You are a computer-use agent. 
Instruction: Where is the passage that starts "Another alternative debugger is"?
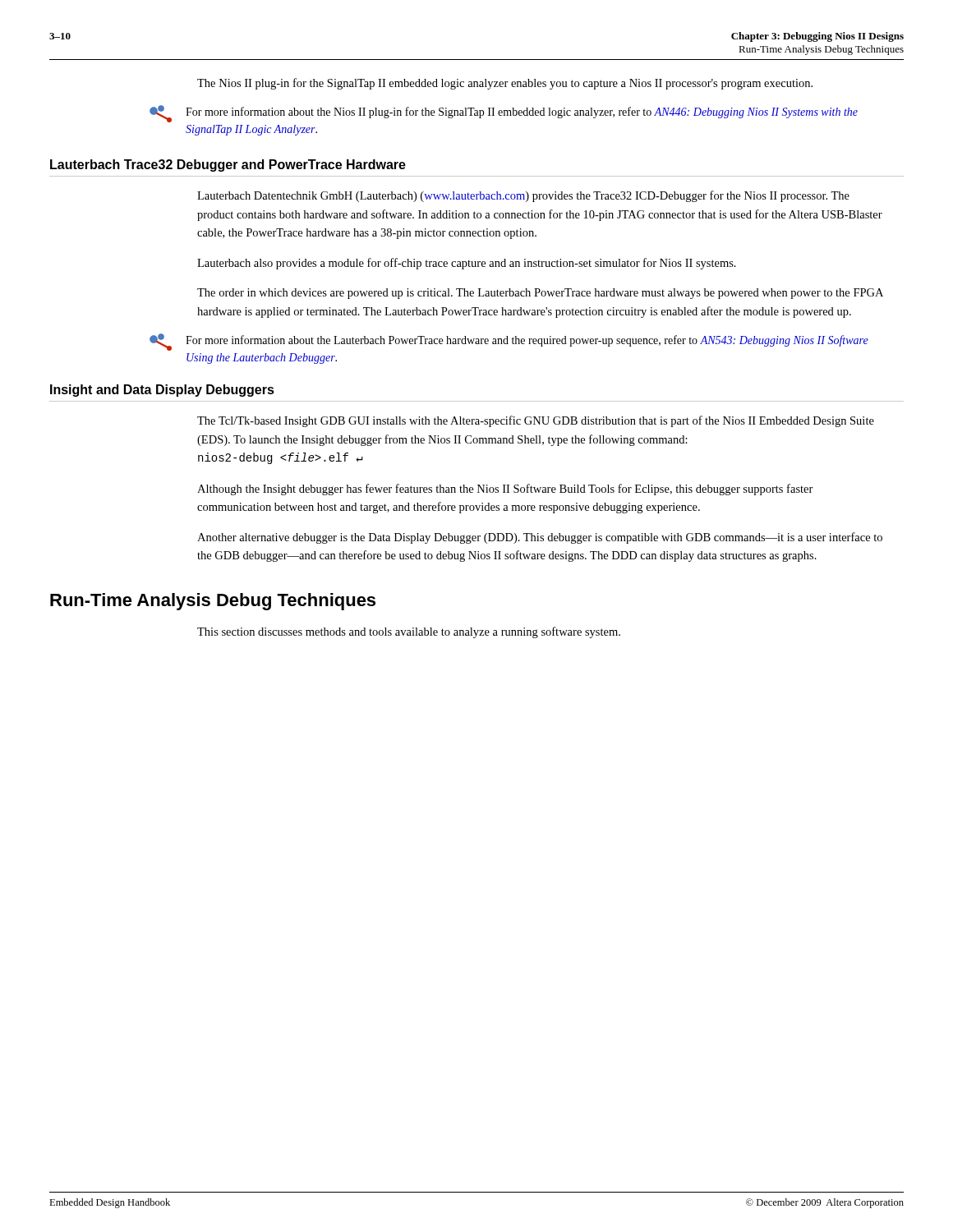[x=540, y=546]
